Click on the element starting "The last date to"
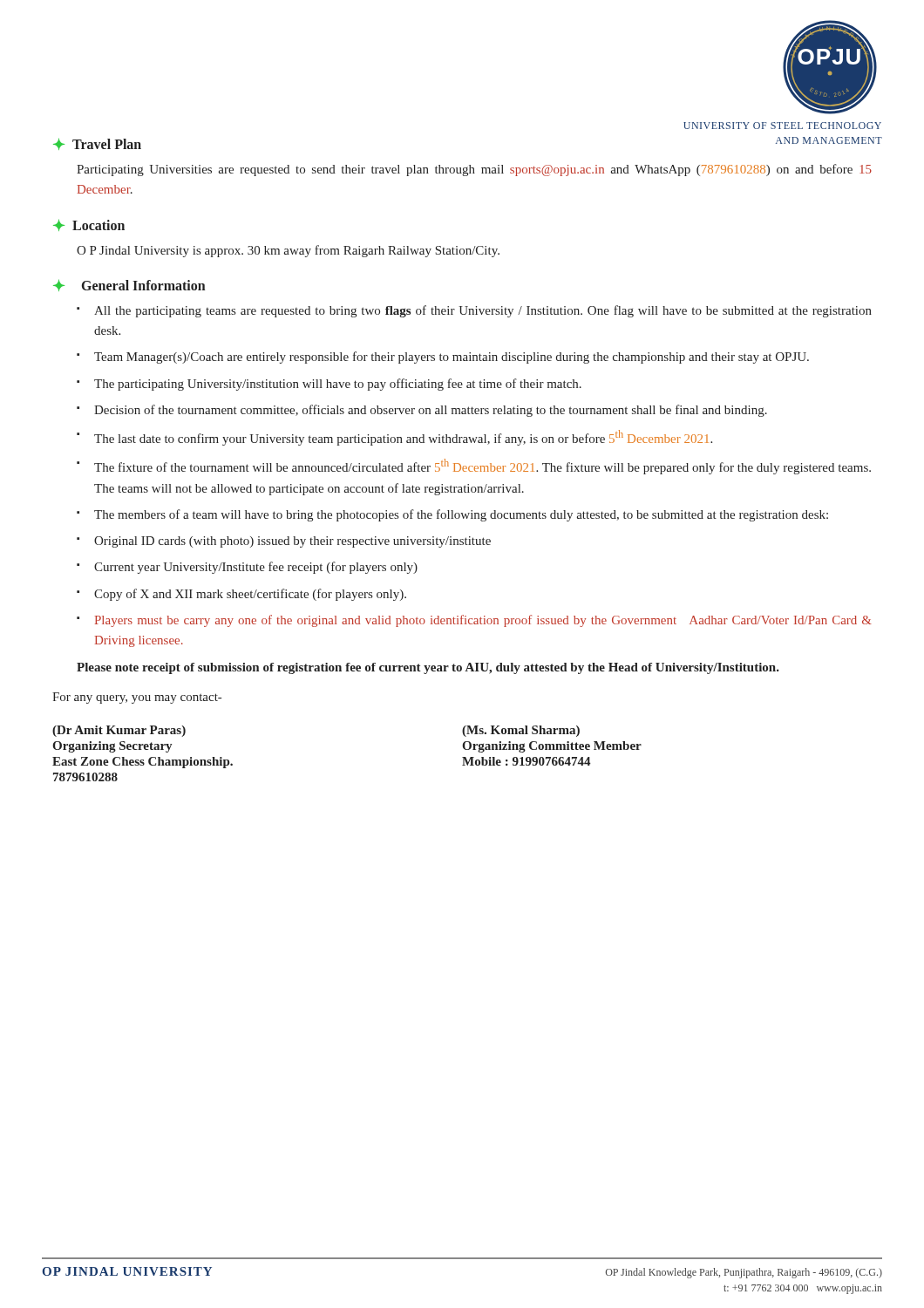This screenshot has height=1308, width=924. click(x=404, y=437)
